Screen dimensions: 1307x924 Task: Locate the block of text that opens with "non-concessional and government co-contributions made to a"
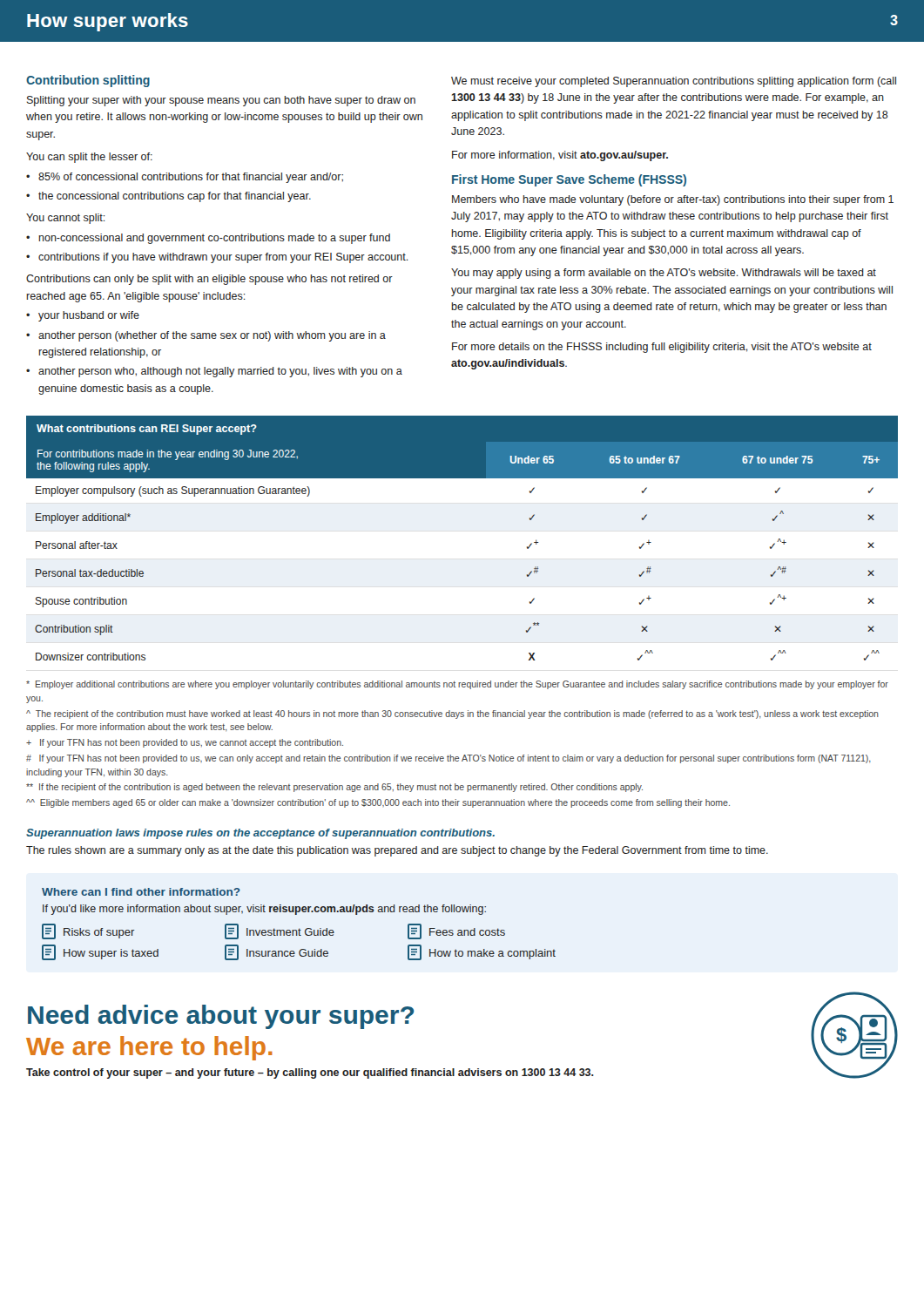tap(214, 238)
